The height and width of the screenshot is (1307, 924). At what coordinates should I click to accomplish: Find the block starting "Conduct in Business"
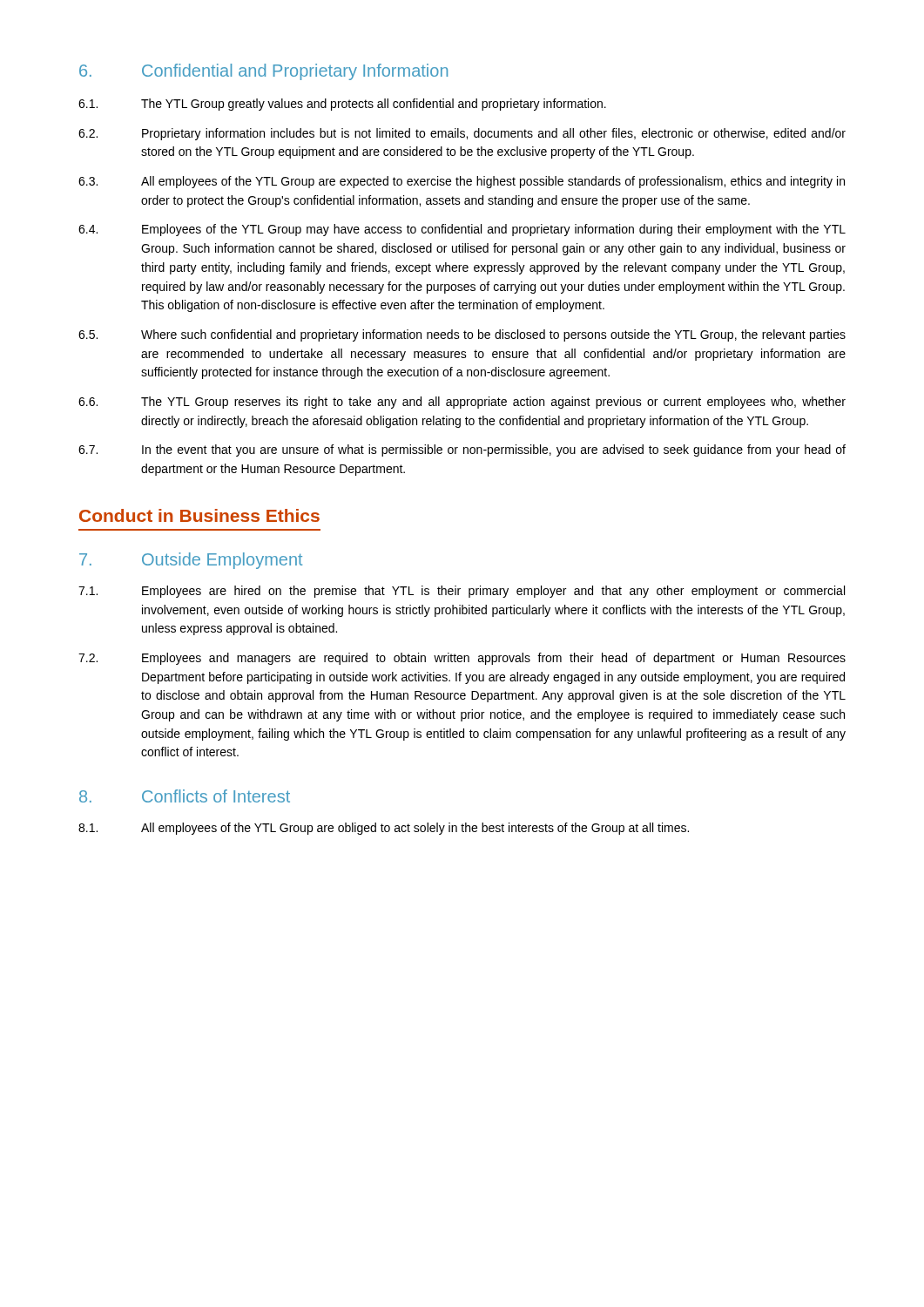click(x=199, y=517)
